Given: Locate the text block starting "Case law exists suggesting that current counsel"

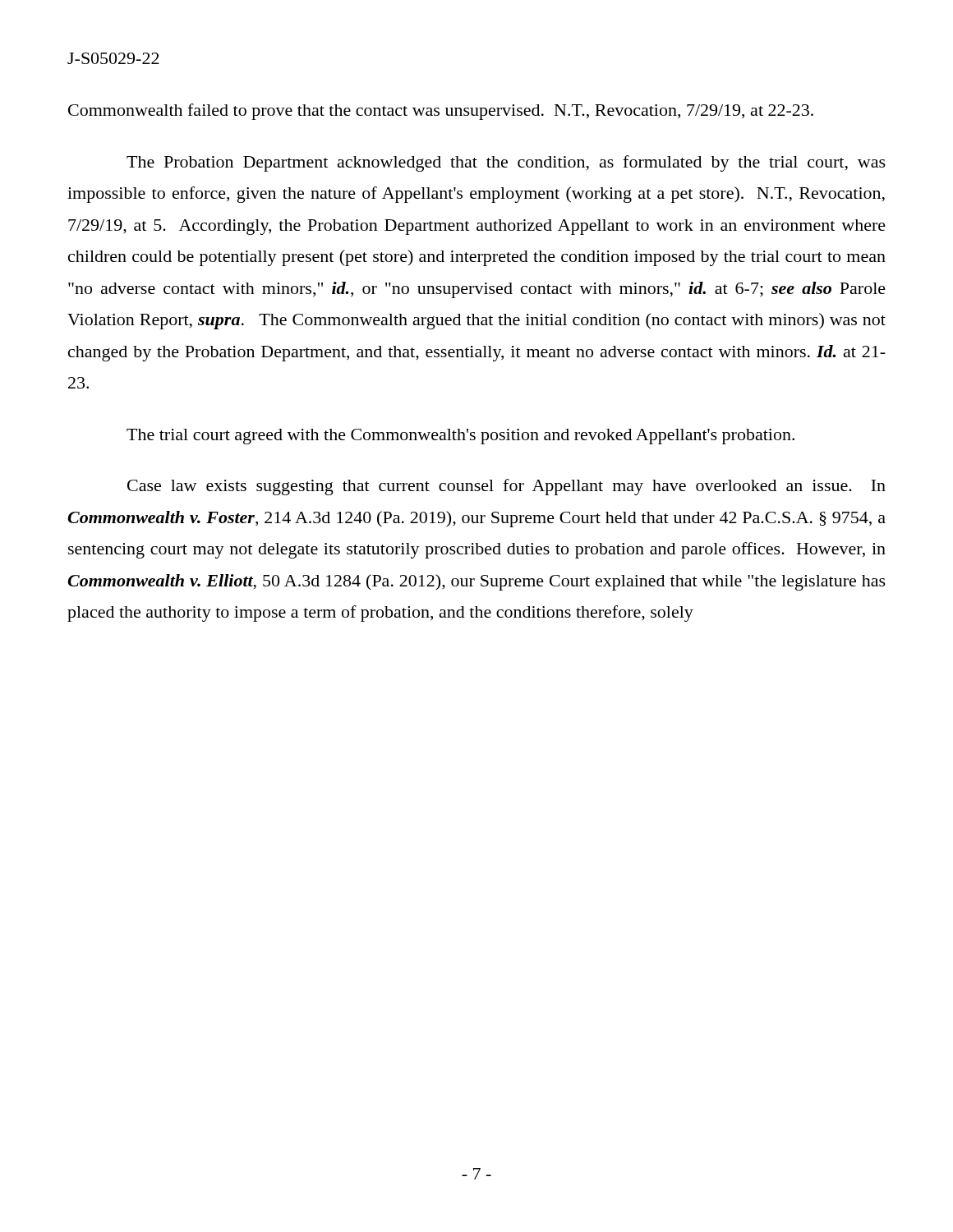Looking at the screenshot, I should [x=476, y=548].
